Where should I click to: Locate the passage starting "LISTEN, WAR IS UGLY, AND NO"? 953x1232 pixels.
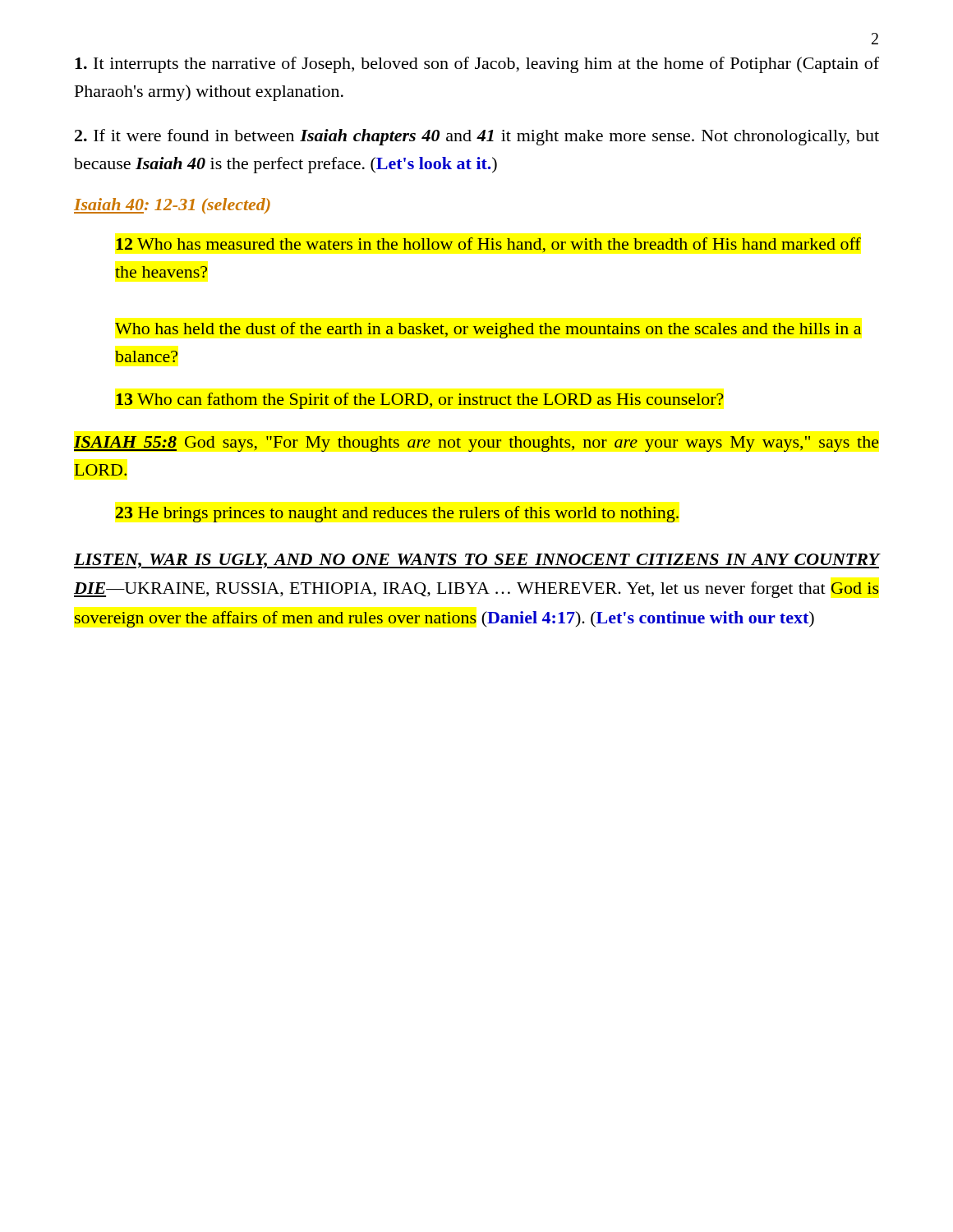[476, 588]
